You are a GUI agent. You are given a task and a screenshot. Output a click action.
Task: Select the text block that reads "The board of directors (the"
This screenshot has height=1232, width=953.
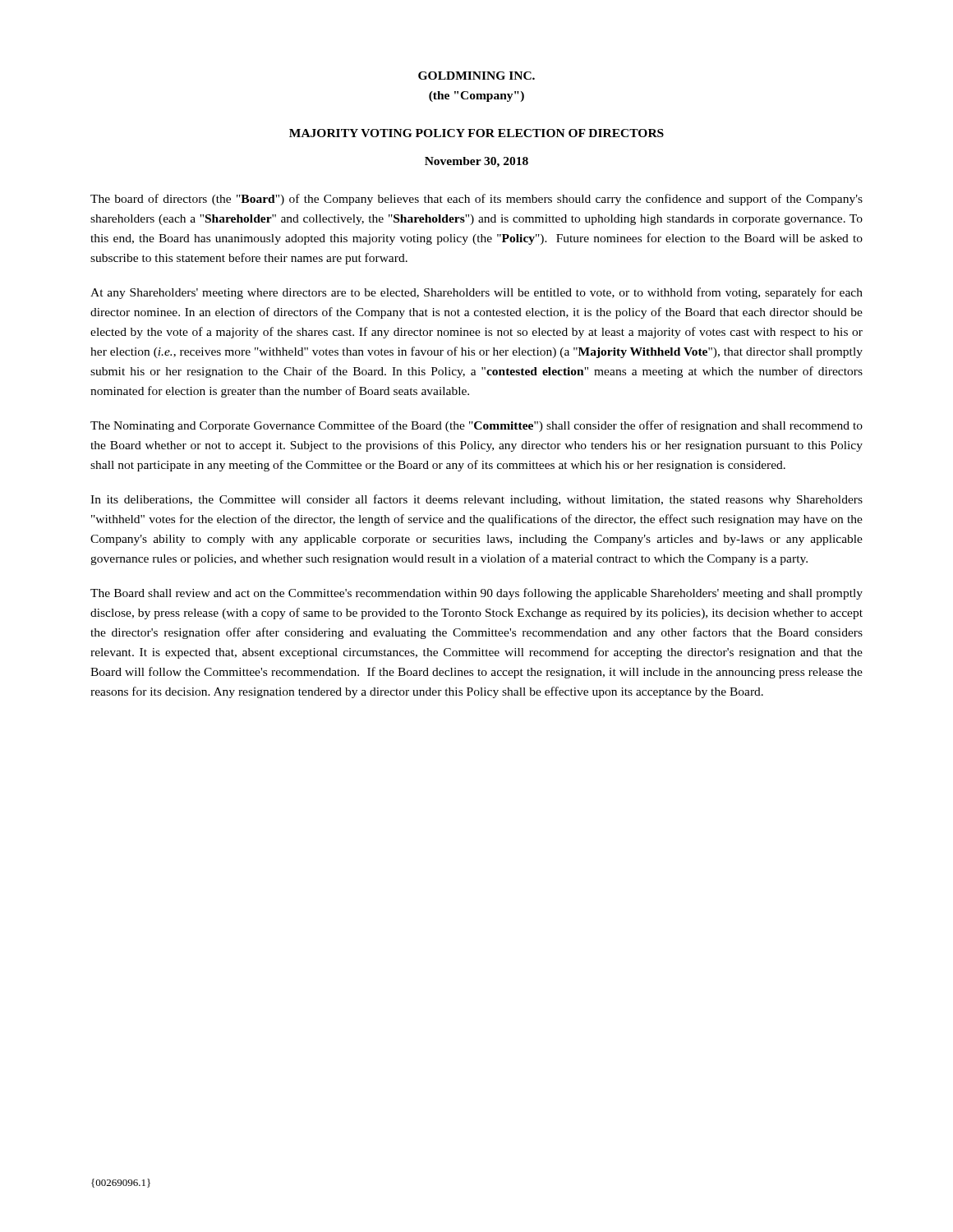click(x=476, y=228)
